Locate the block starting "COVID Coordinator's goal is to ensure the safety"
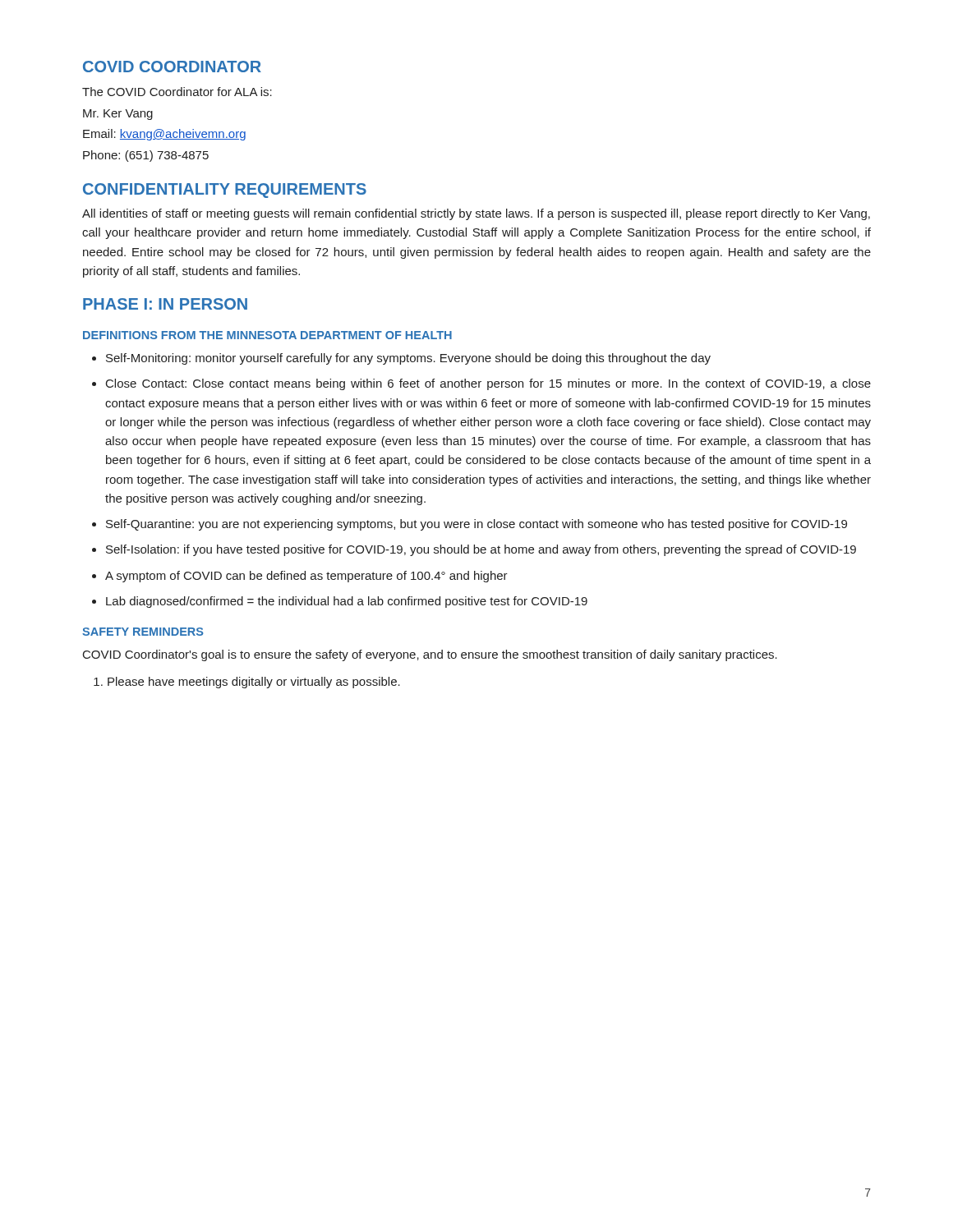 (x=476, y=654)
